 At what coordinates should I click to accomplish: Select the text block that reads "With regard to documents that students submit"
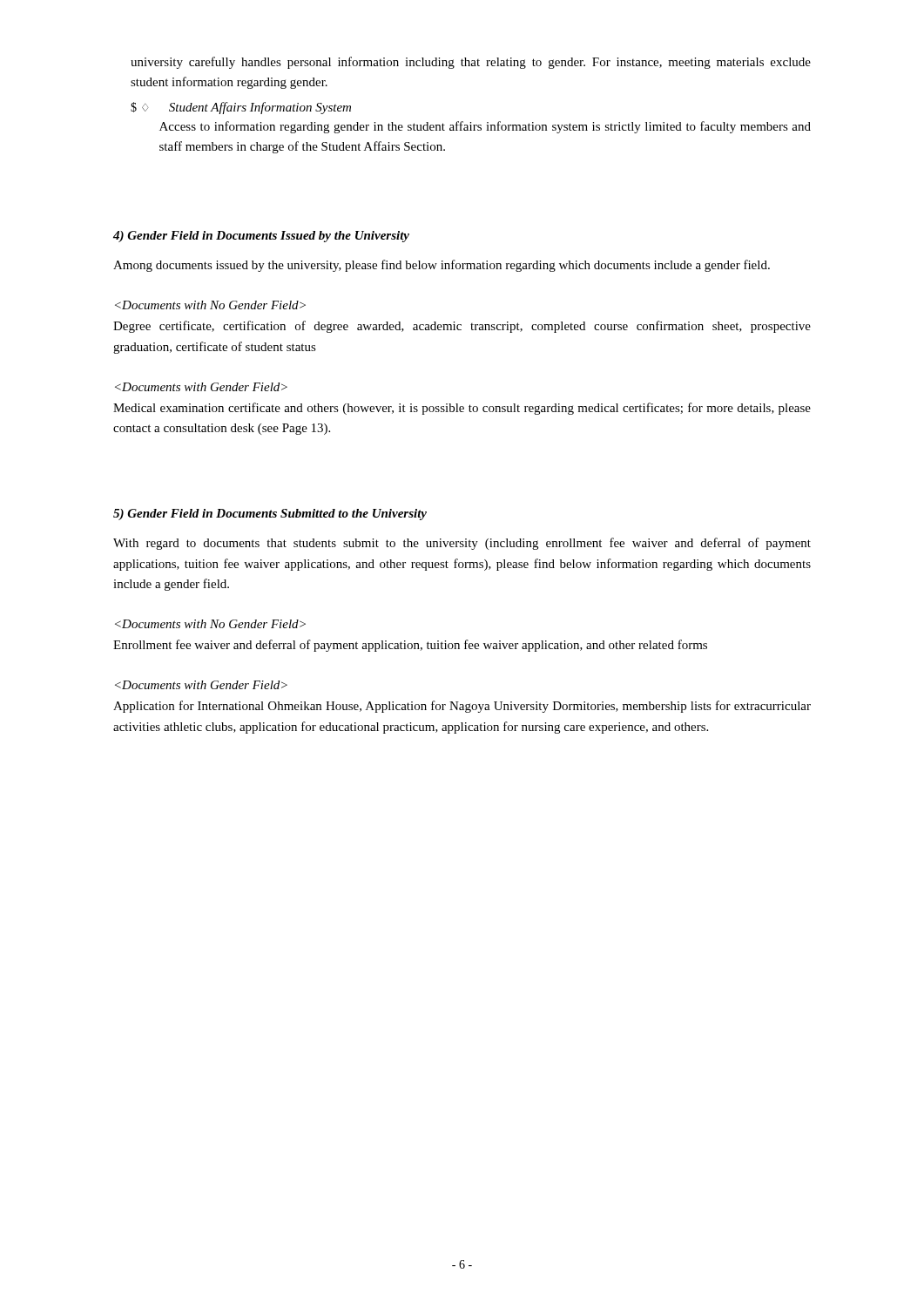coord(462,563)
